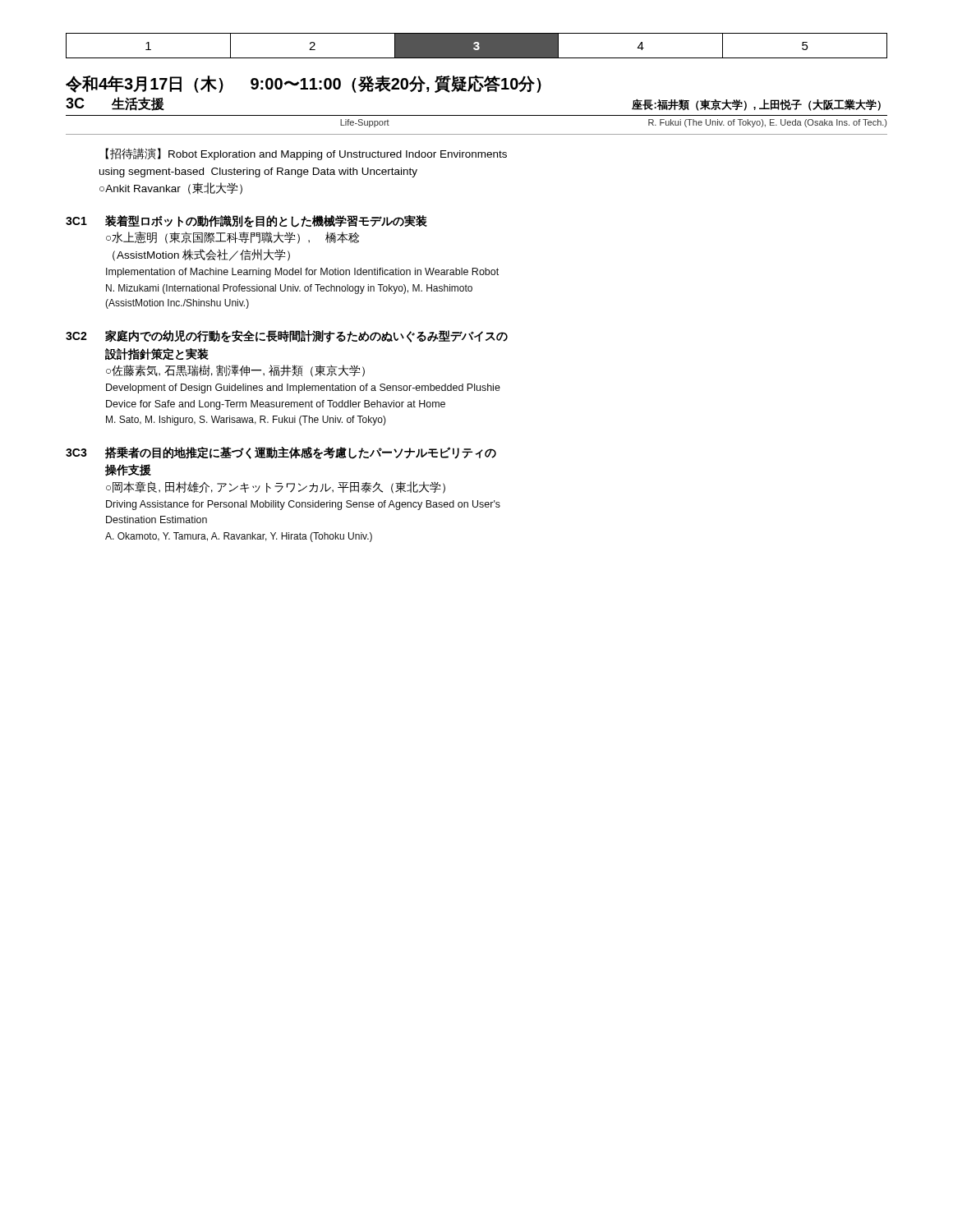953x1232 pixels.
Task: Click the passage that begins "3C1 装着型ロボットの動作識別を目的とした機械学習モデルの実装 ○水上憲明（東京国際工科専門職大学）, 橋本稔（AssistMotion"
Action: tap(476, 262)
